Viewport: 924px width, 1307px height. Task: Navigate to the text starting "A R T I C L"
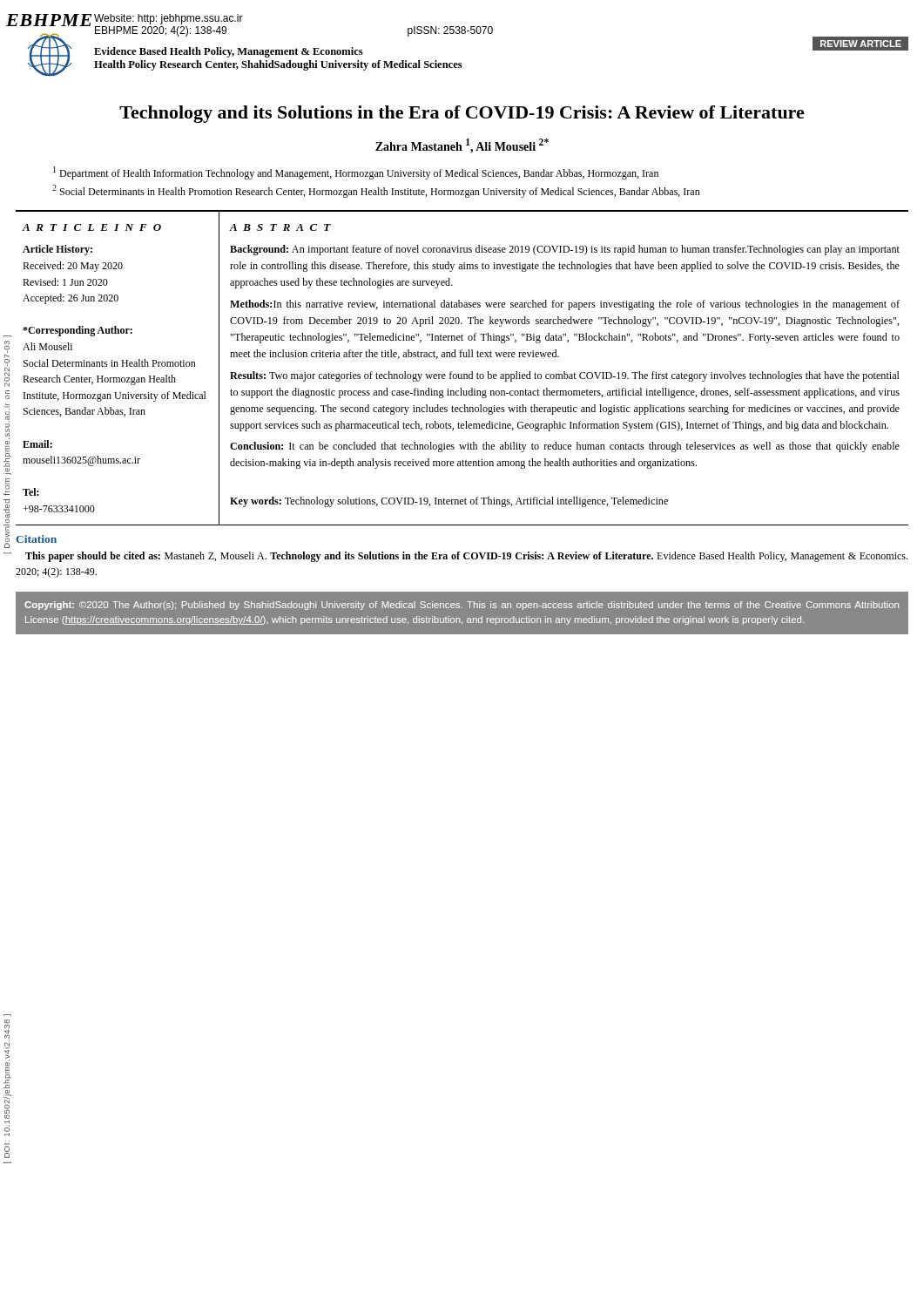coord(116,368)
